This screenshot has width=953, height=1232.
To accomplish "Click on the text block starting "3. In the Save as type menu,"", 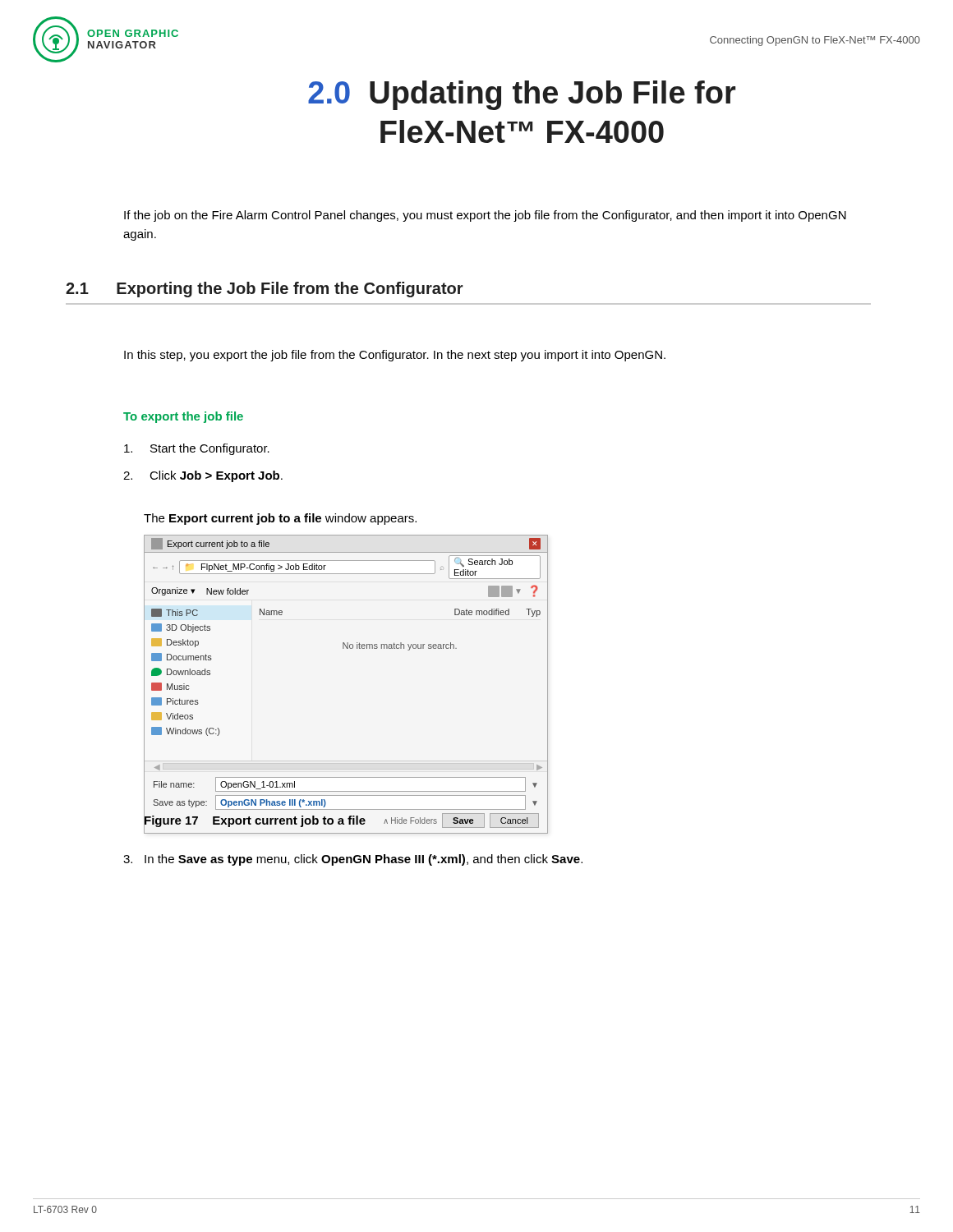I will [353, 859].
